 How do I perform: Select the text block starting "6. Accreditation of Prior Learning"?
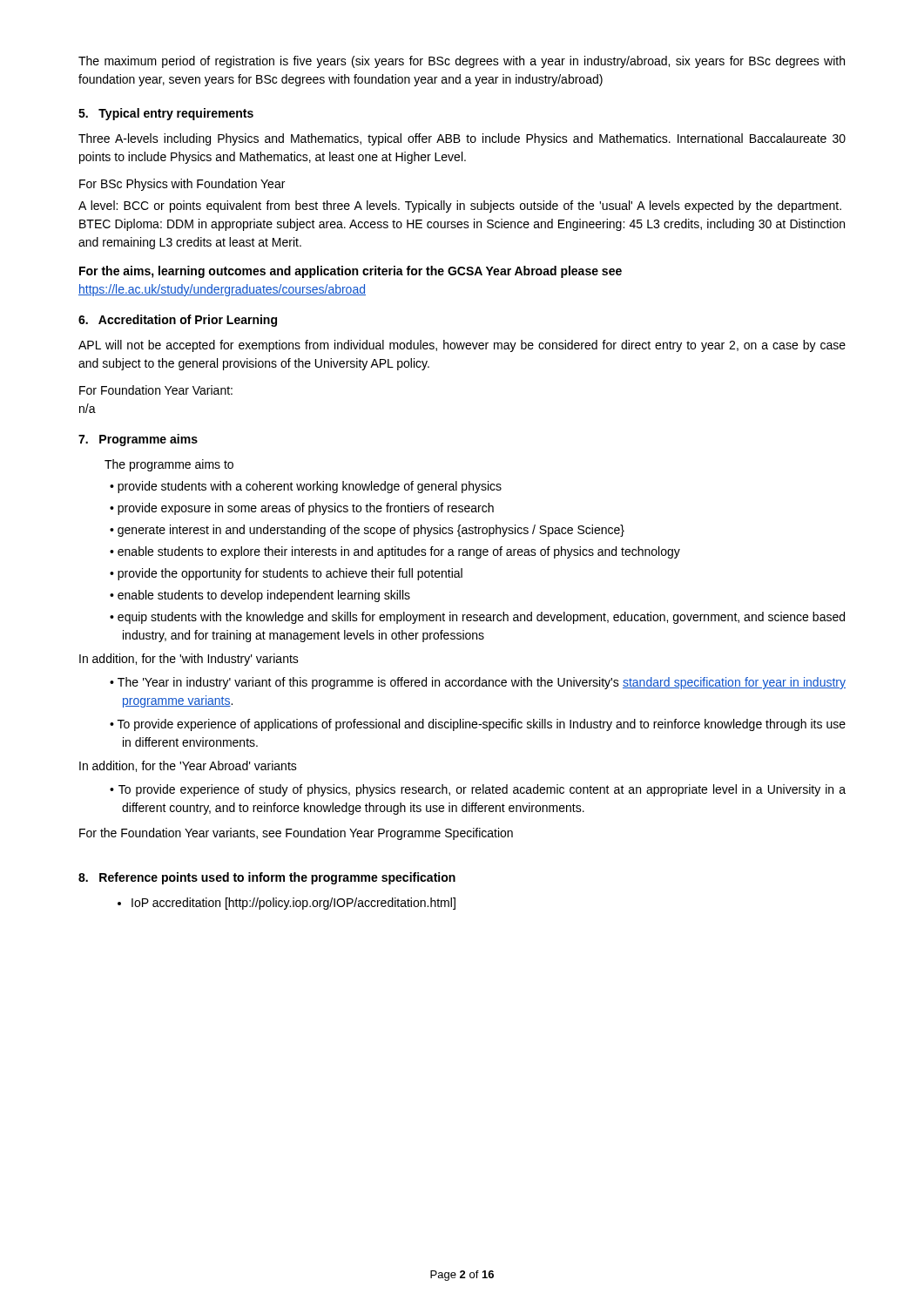pos(178,320)
